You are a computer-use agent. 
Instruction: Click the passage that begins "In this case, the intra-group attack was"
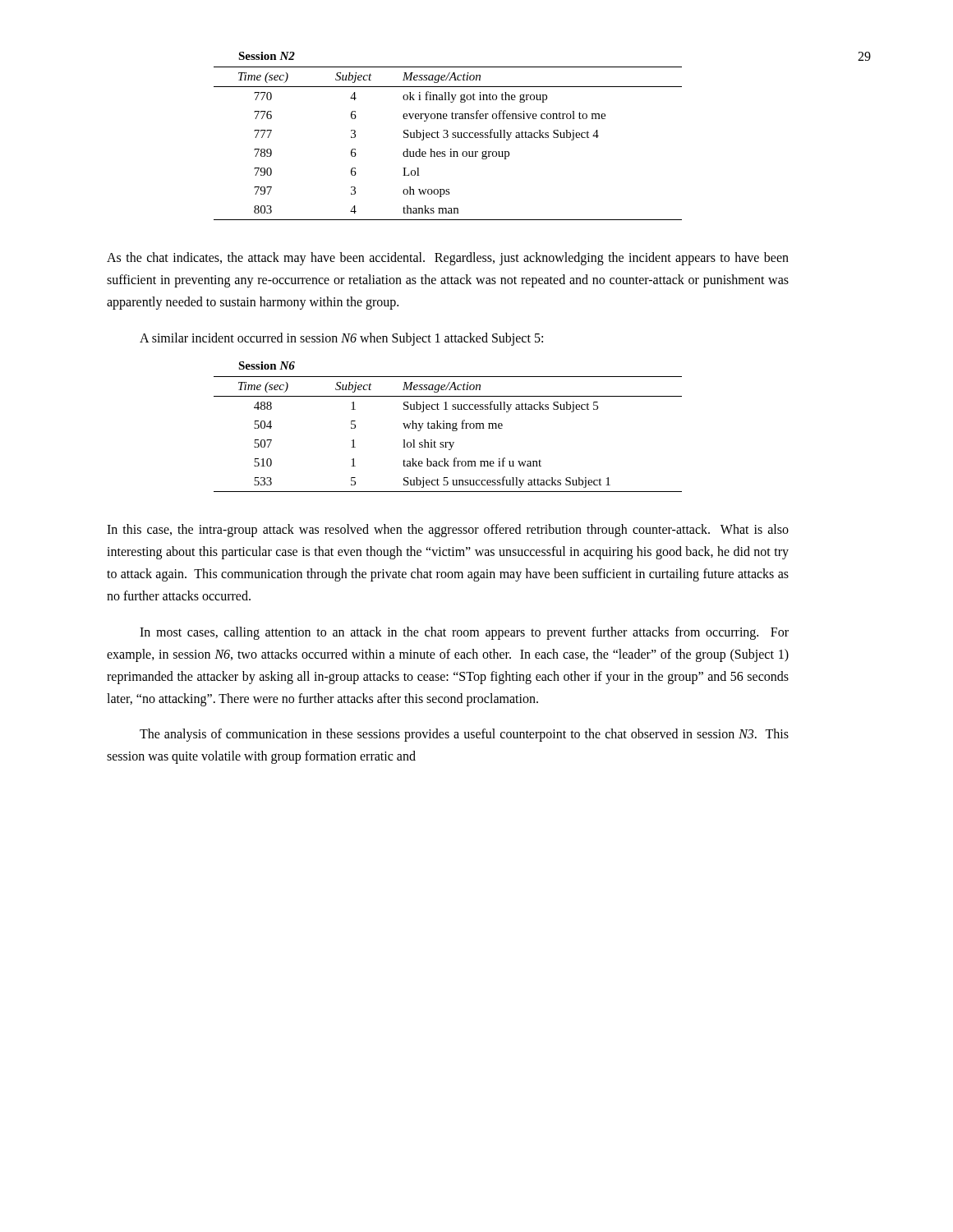(x=448, y=563)
